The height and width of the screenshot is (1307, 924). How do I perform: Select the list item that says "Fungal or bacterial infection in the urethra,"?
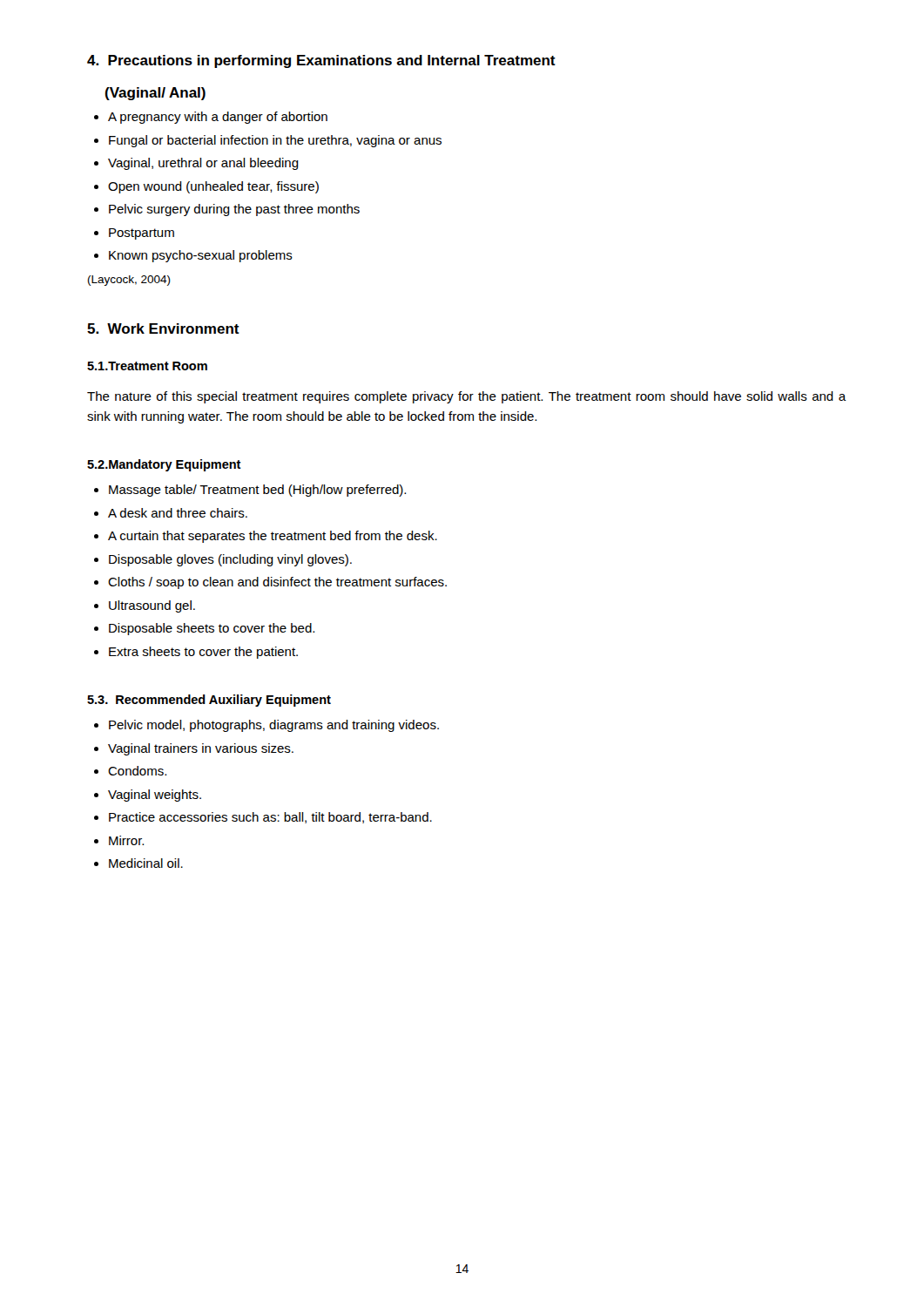point(268,141)
